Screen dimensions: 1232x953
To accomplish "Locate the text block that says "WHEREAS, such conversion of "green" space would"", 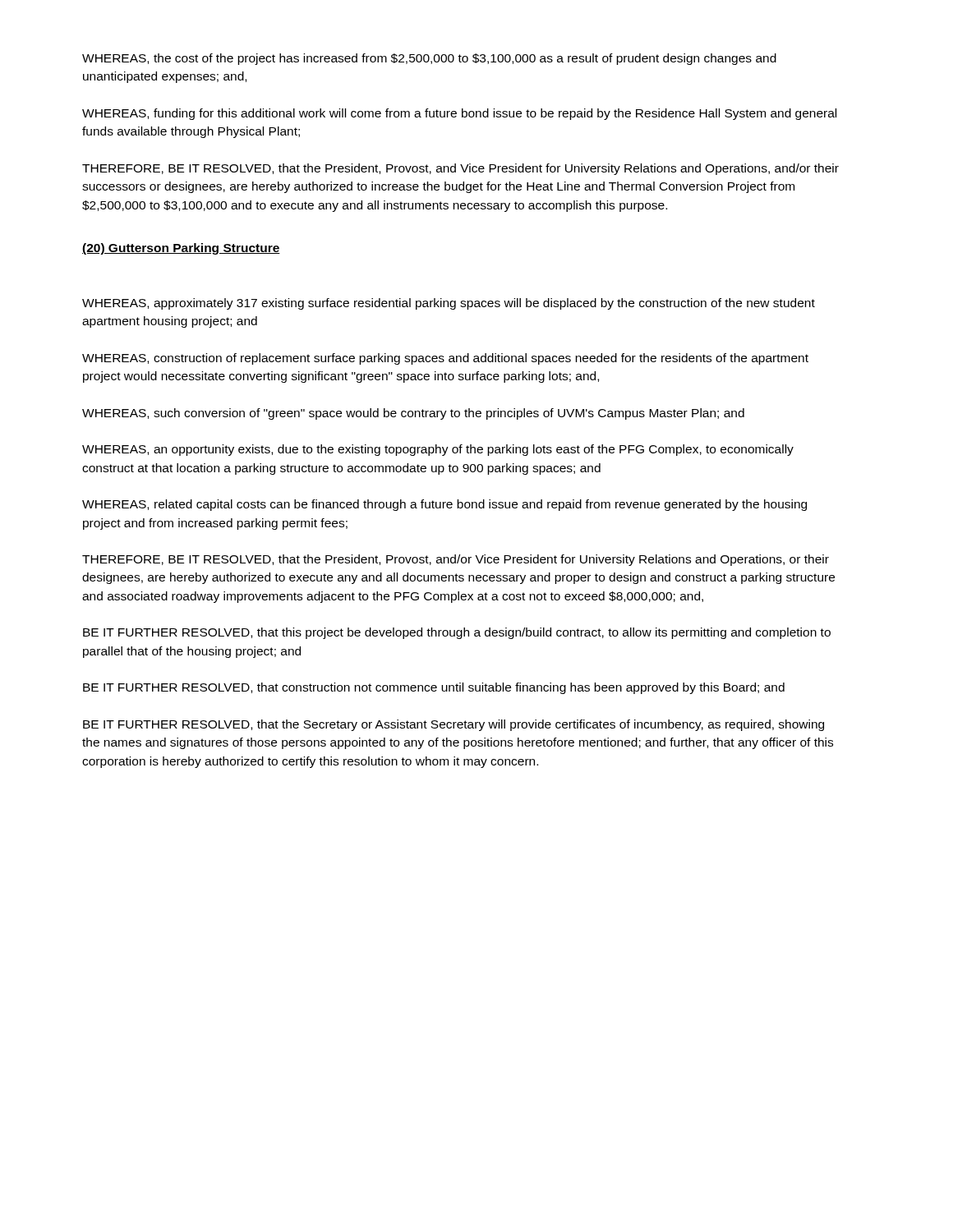I will pos(413,412).
